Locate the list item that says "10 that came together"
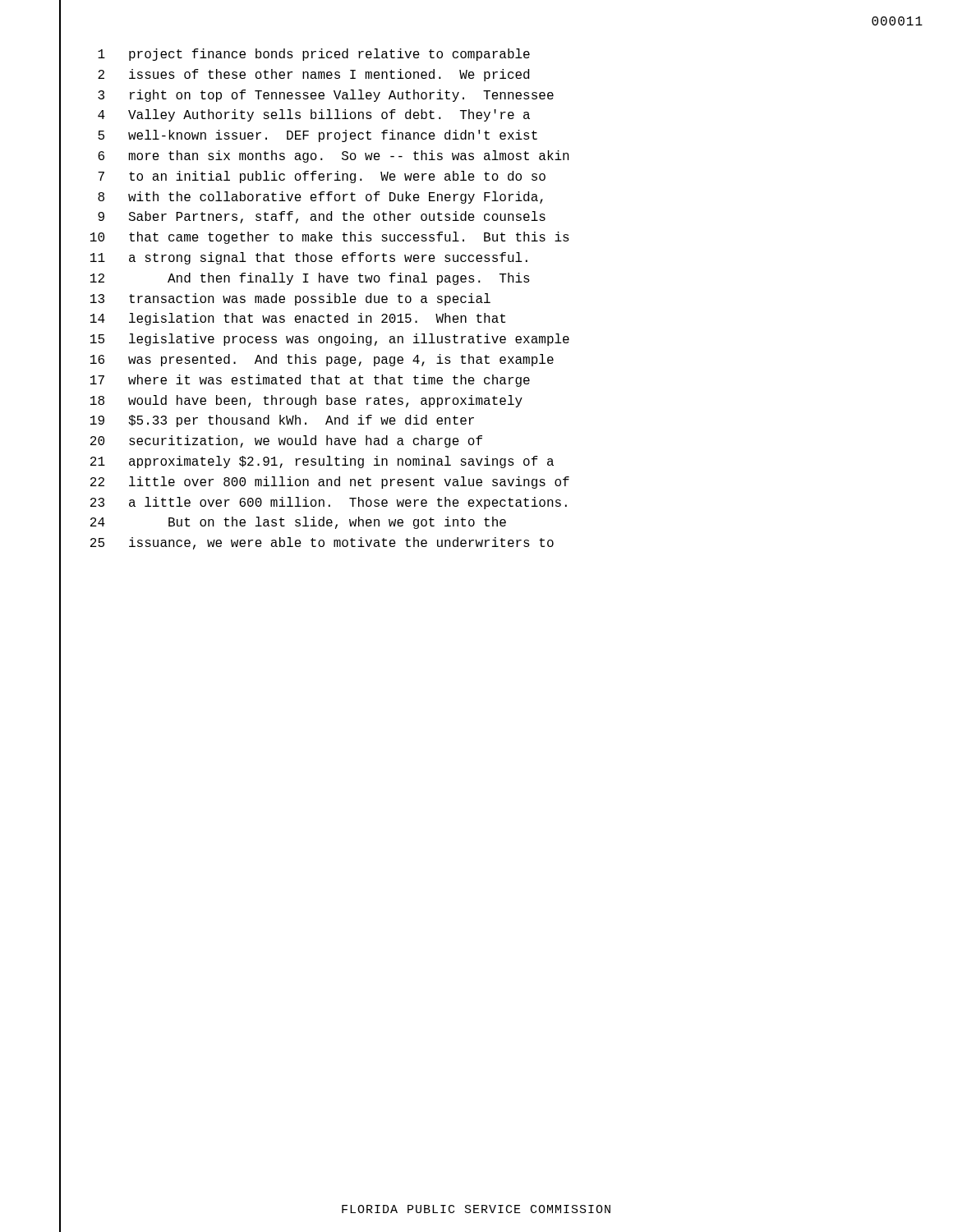The image size is (953, 1232). (x=487, y=239)
